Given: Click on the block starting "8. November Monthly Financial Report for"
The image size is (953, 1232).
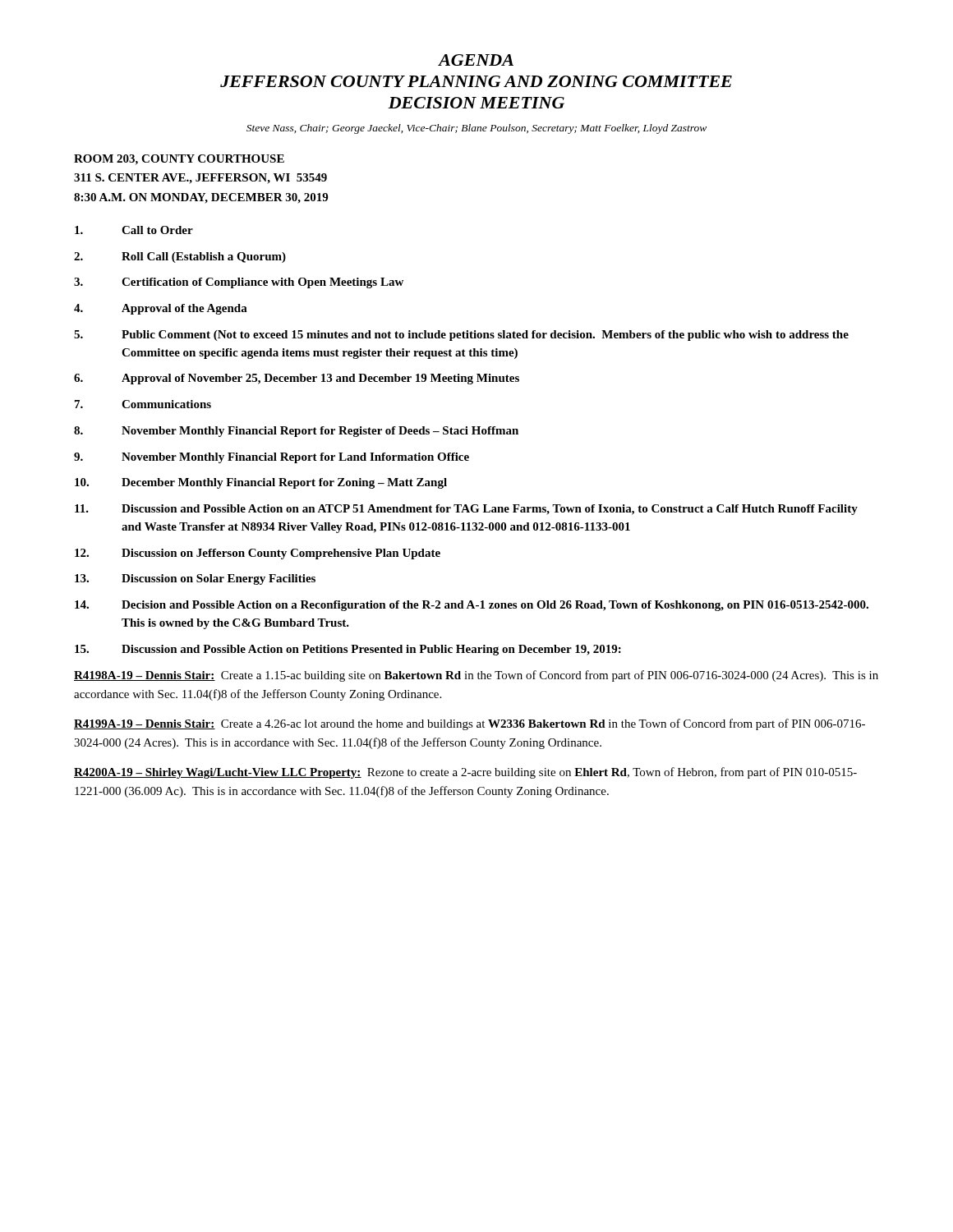Looking at the screenshot, I should (x=476, y=431).
